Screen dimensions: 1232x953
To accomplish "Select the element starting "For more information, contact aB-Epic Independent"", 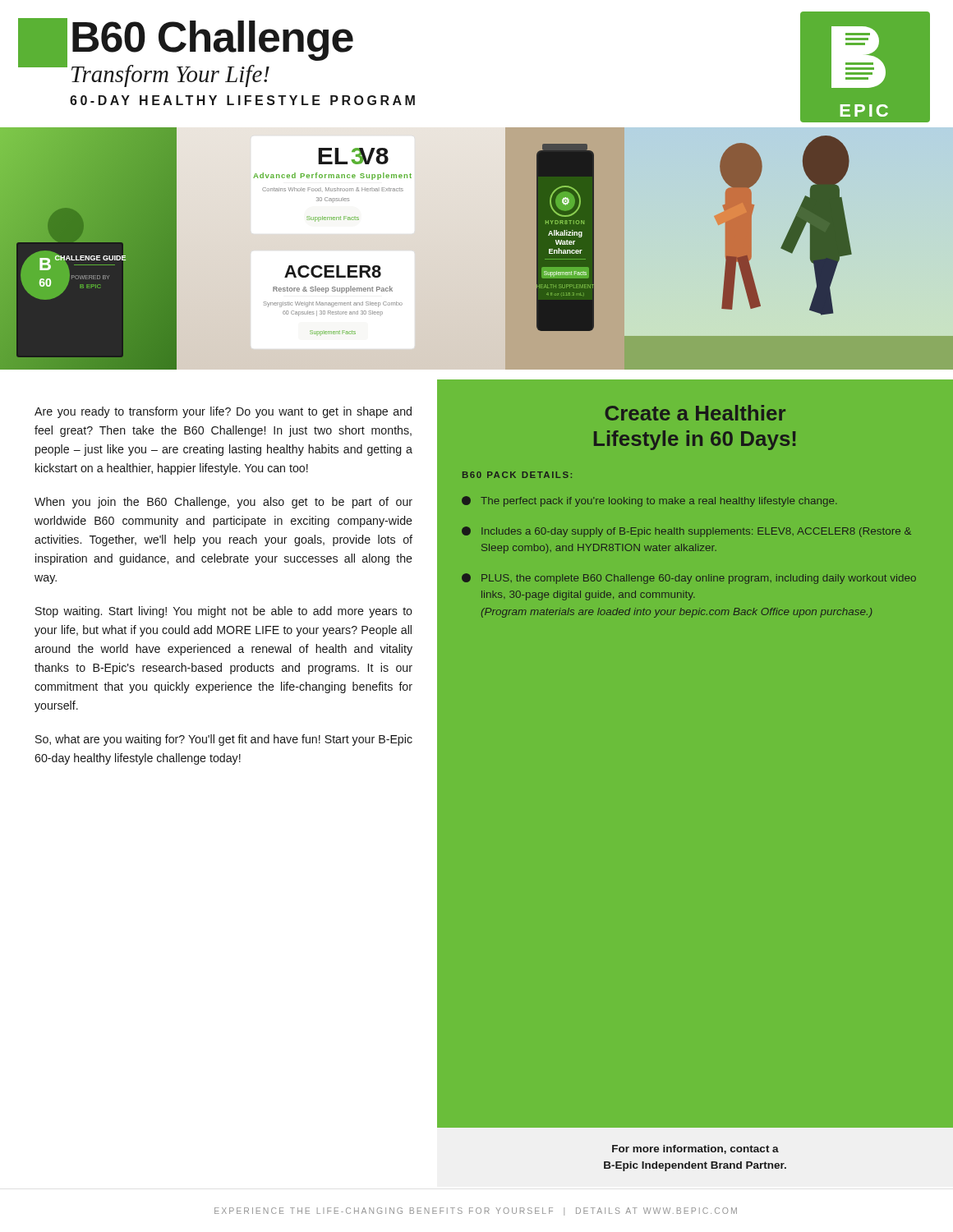I will coord(695,1157).
